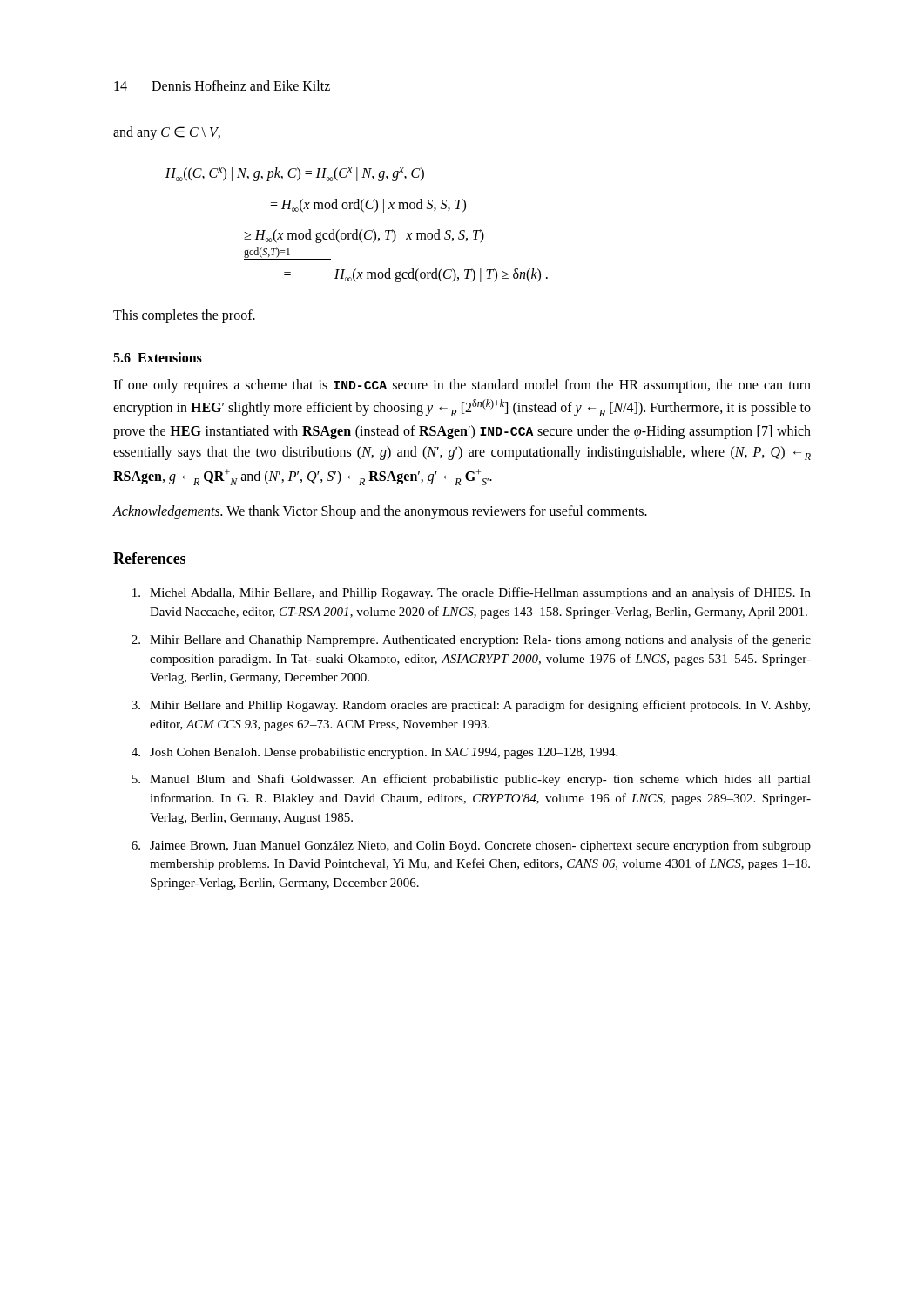Select the text starting "6. Jaimee Brown, Juan"
The width and height of the screenshot is (924, 1307).
point(462,865)
